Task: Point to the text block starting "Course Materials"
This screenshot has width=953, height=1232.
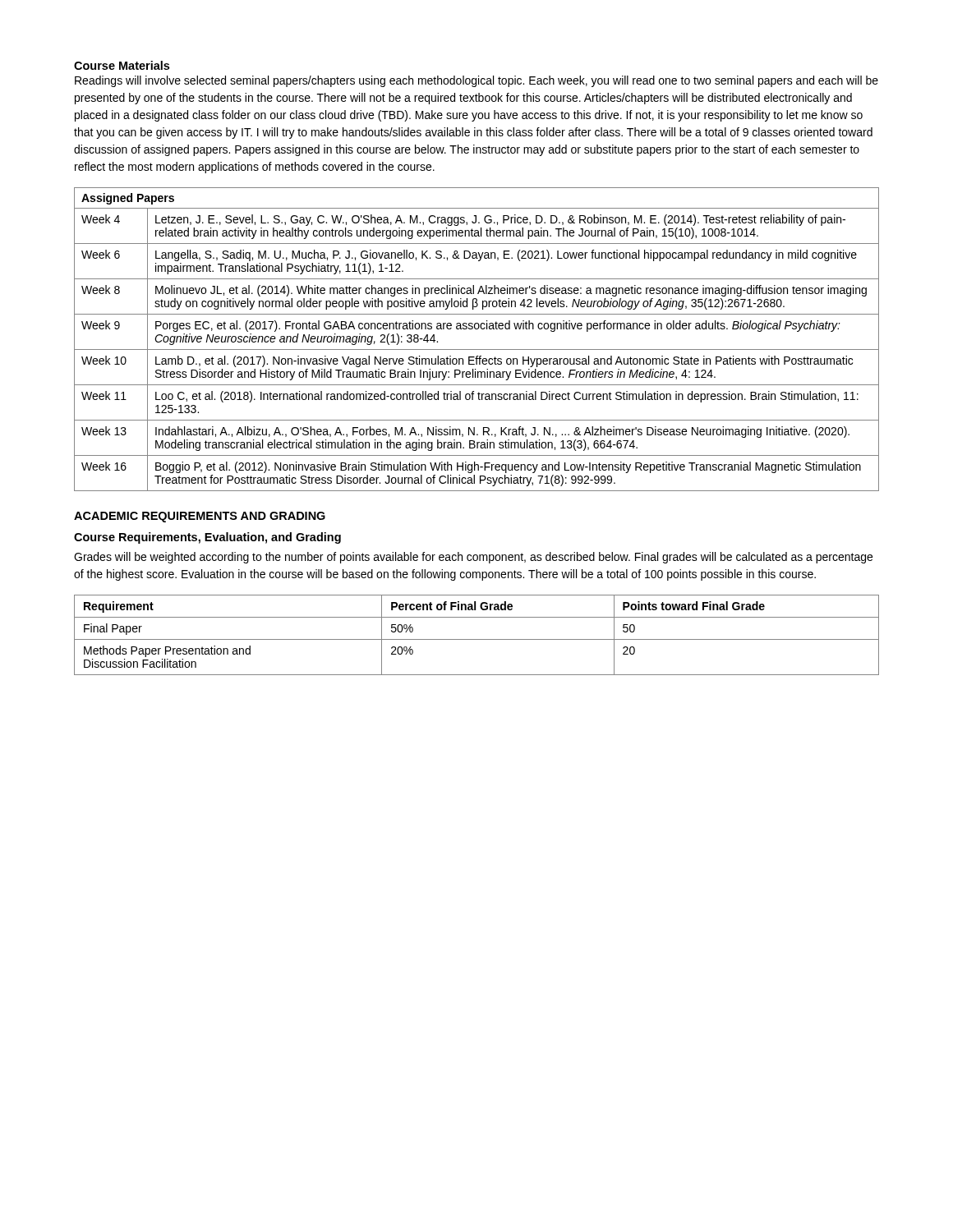Action: click(x=122, y=66)
